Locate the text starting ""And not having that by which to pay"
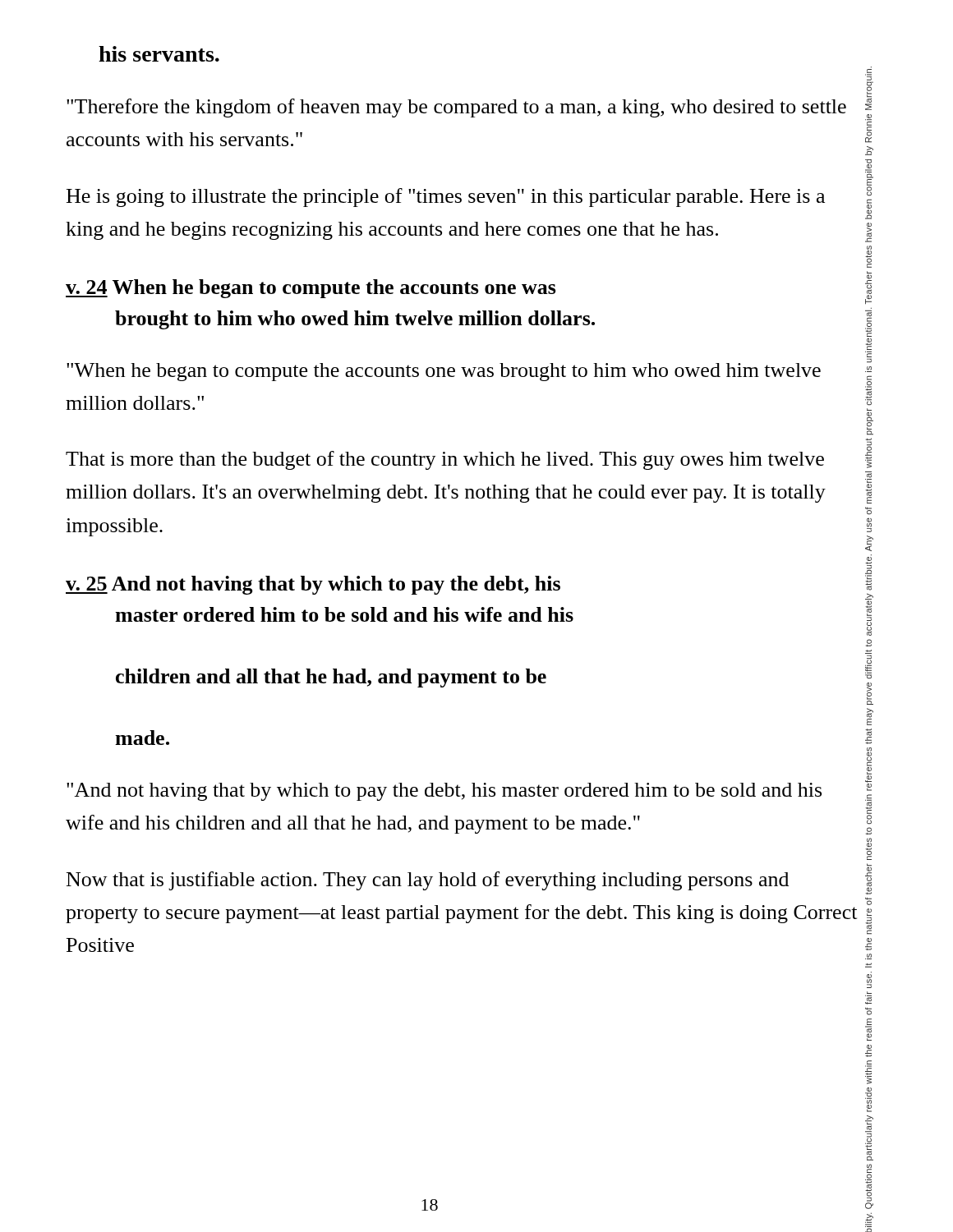 [444, 806]
